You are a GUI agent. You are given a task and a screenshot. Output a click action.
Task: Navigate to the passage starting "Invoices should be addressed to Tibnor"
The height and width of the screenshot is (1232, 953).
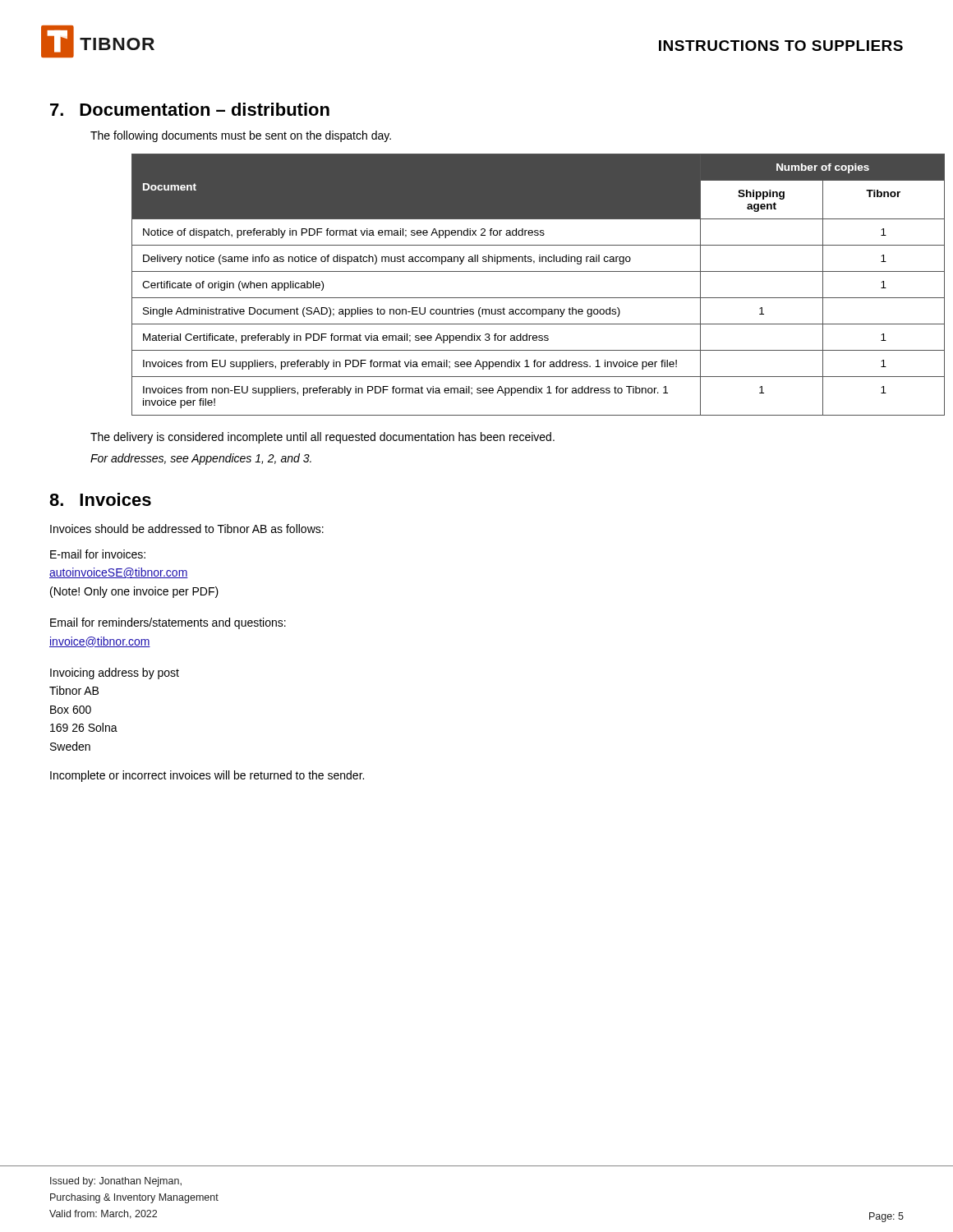(187, 529)
